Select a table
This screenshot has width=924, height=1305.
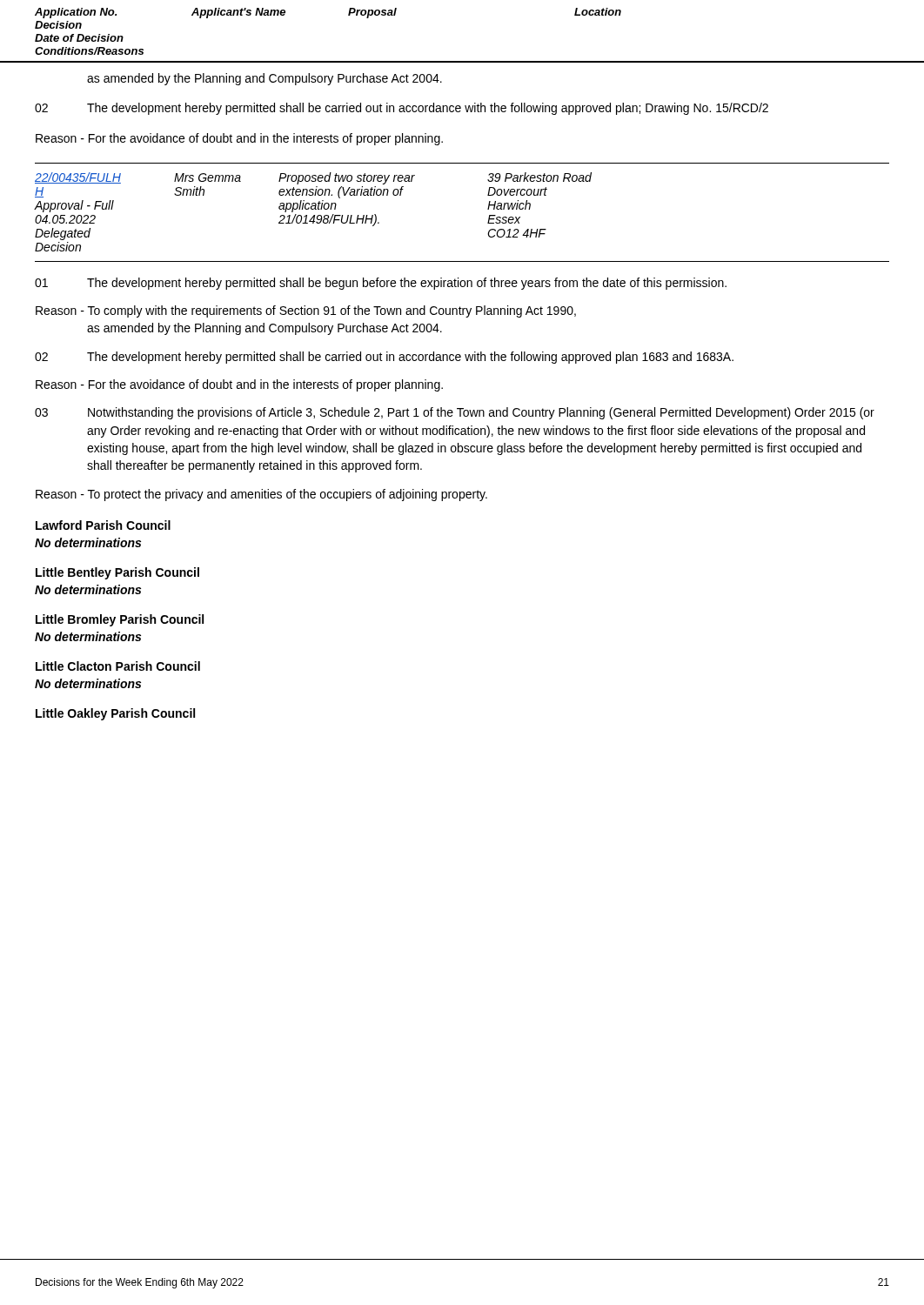462,212
